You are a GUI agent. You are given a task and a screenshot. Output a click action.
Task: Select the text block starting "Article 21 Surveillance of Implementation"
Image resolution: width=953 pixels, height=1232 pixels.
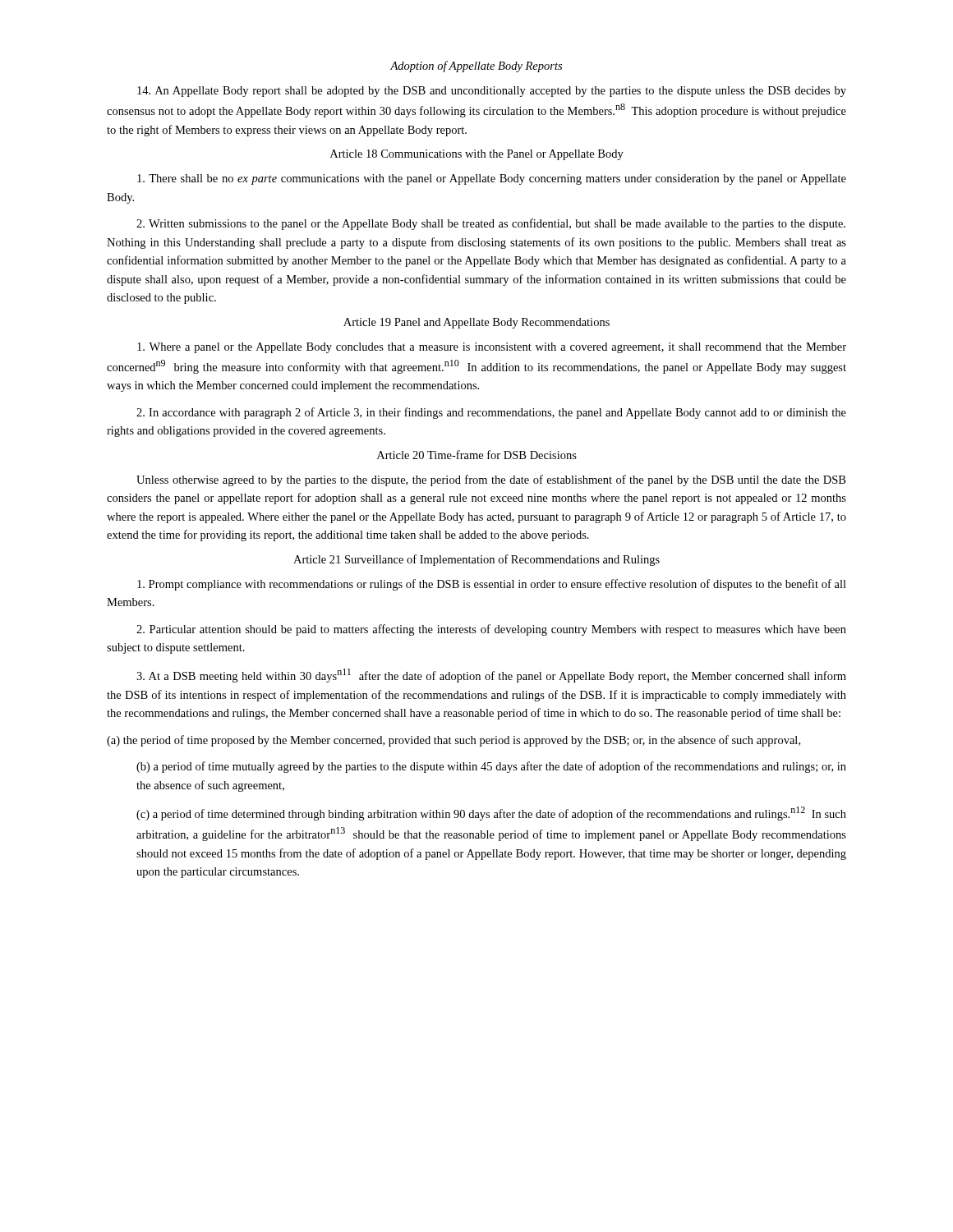click(476, 559)
